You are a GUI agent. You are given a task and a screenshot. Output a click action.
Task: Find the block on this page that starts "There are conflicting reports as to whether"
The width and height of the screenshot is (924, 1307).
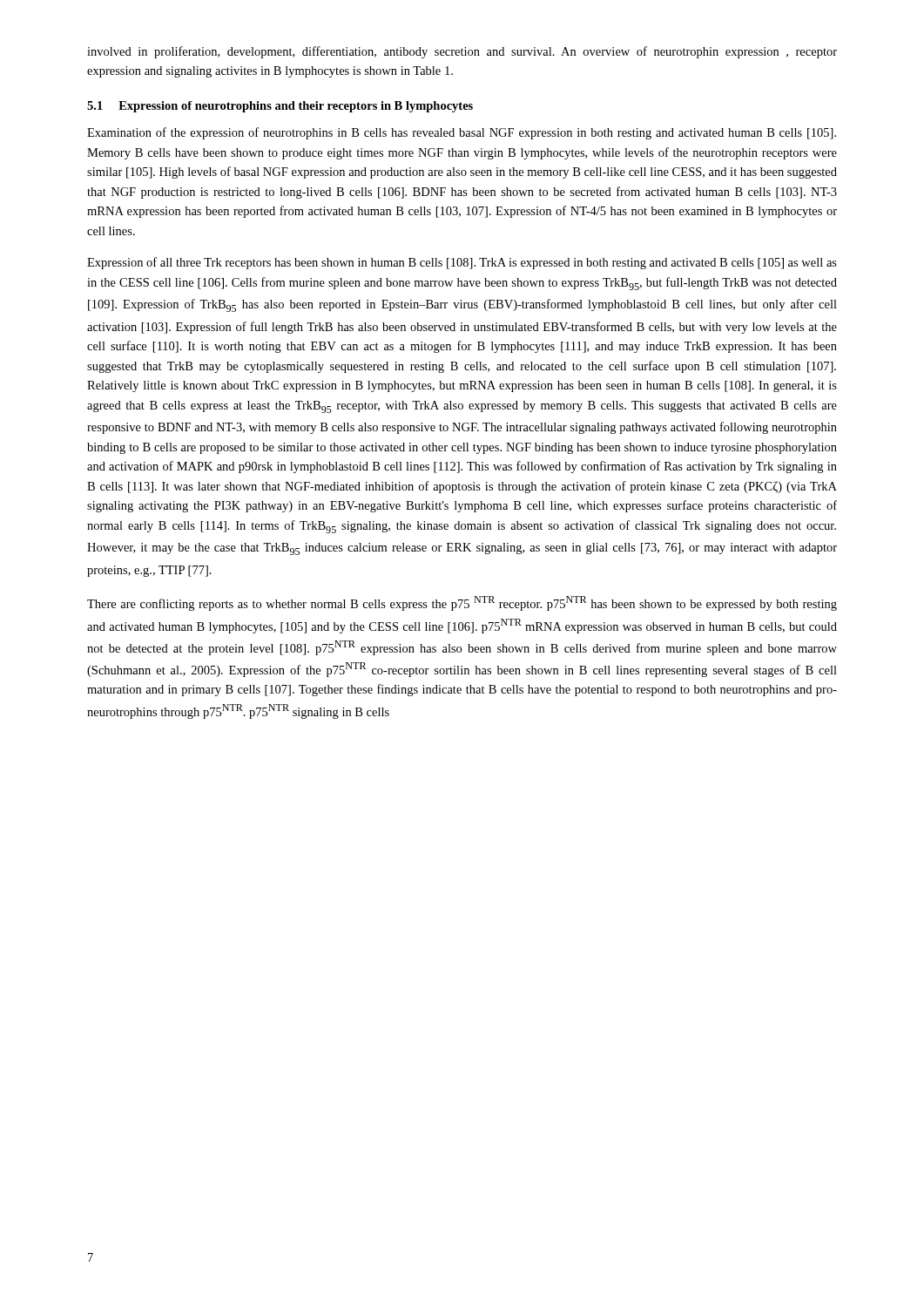point(462,657)
